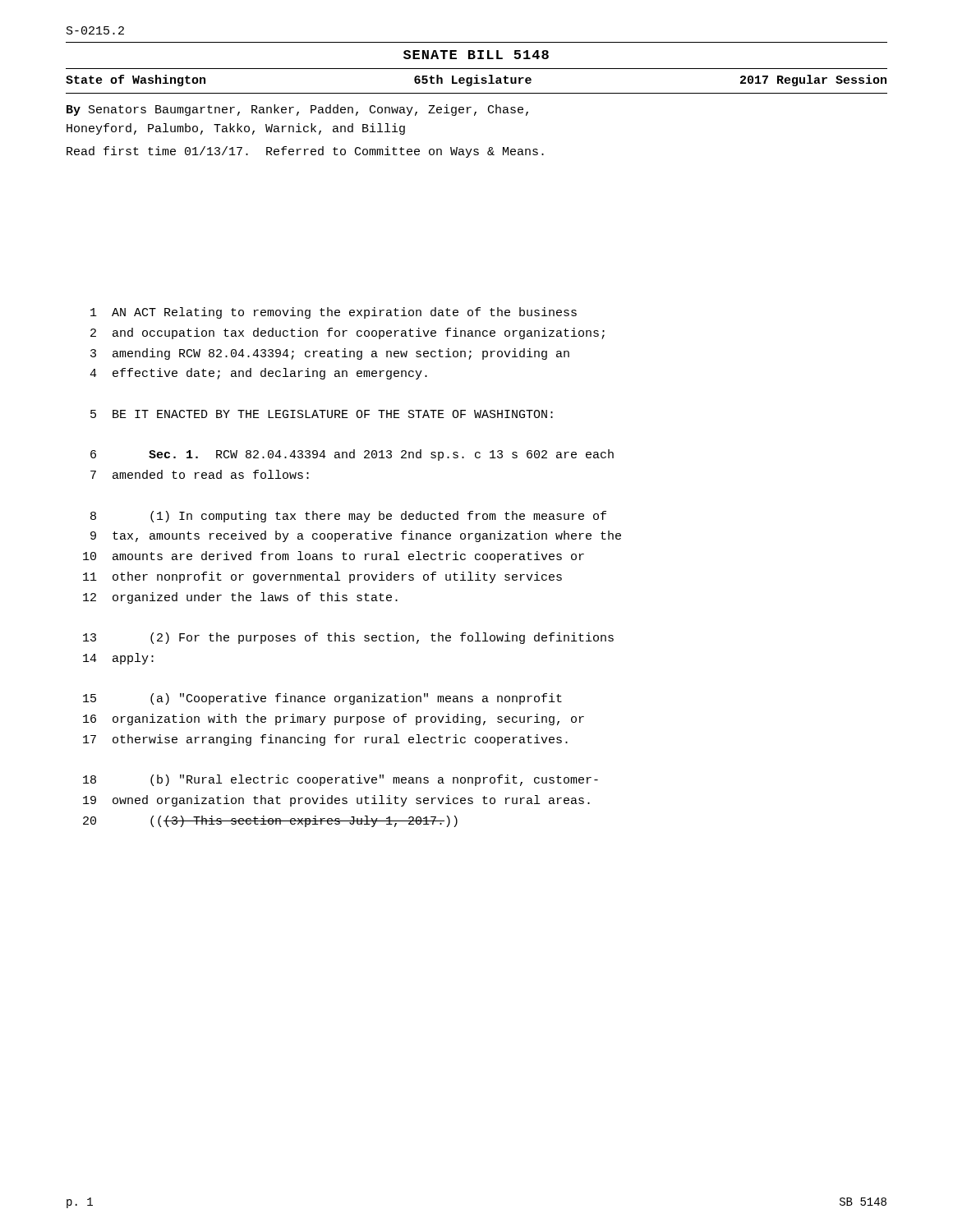Locate the text block that reads "(b) "Rural electric cooperative""

356,781
